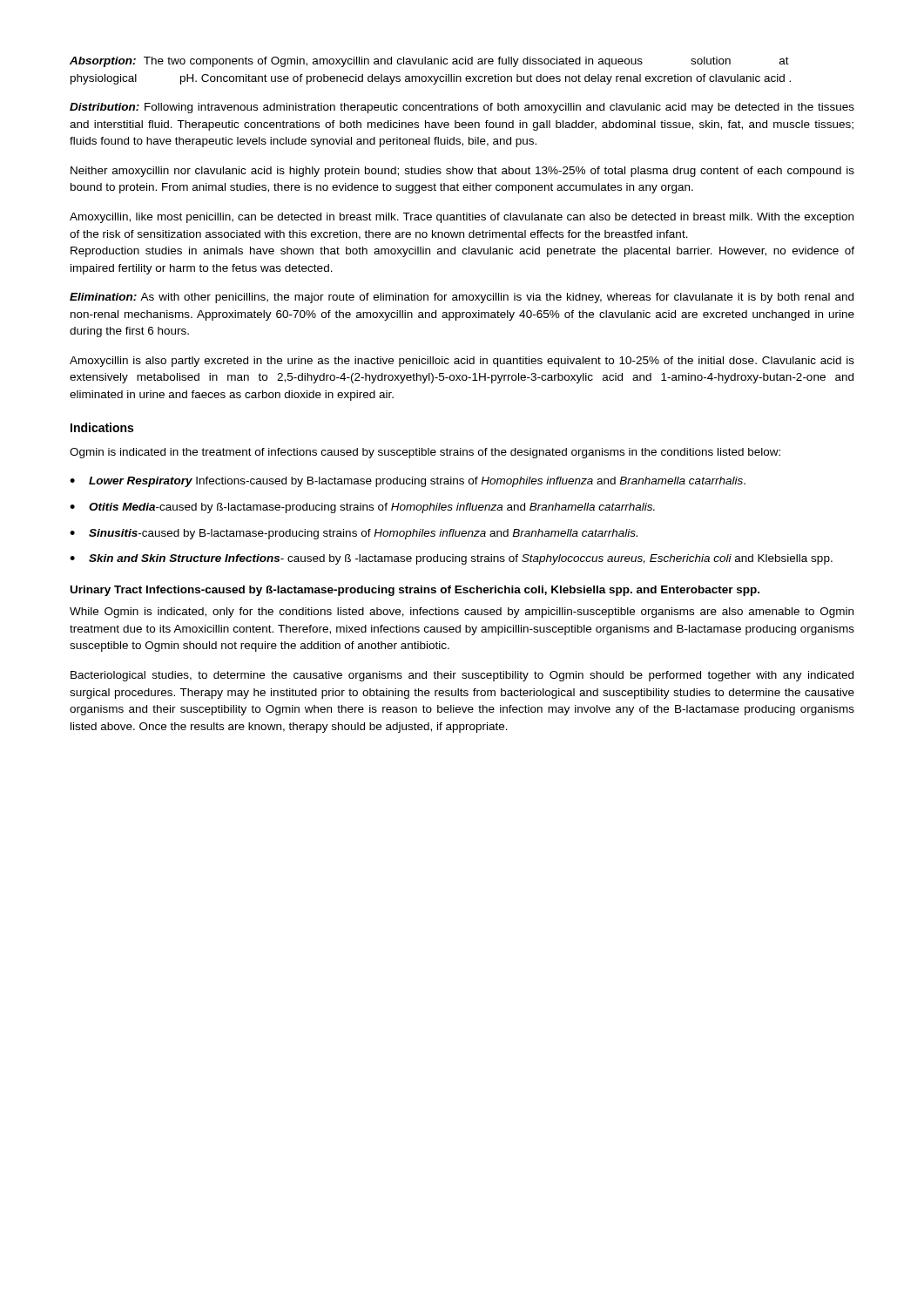The width and height of the screenshot is (924, 1307).
Task: Select the text block starting "Absorption: The two components of Ogmin,"
Action: pos(462,69)
